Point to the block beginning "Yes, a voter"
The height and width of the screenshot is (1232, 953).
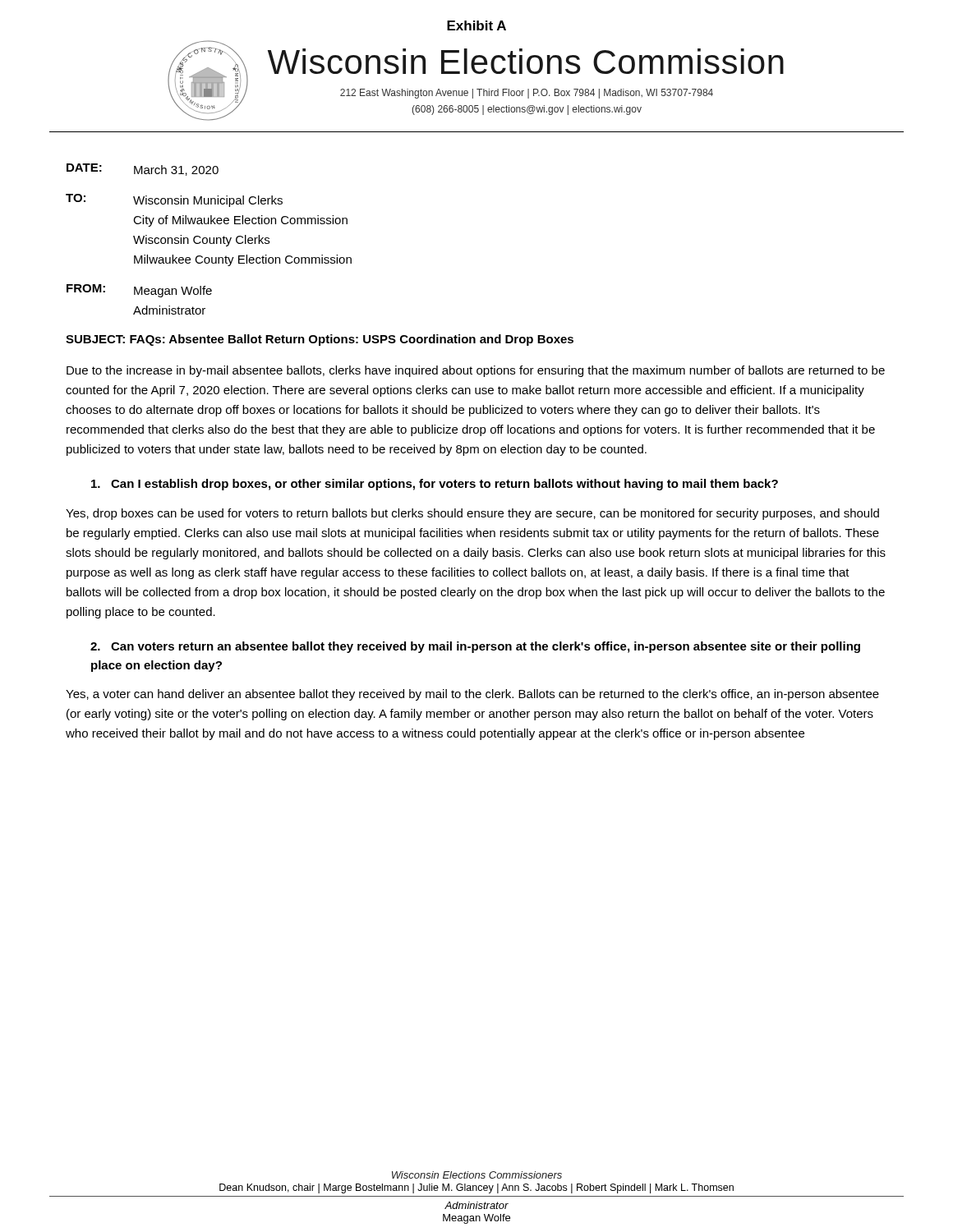pyautogui.click(x=472, y=713)
